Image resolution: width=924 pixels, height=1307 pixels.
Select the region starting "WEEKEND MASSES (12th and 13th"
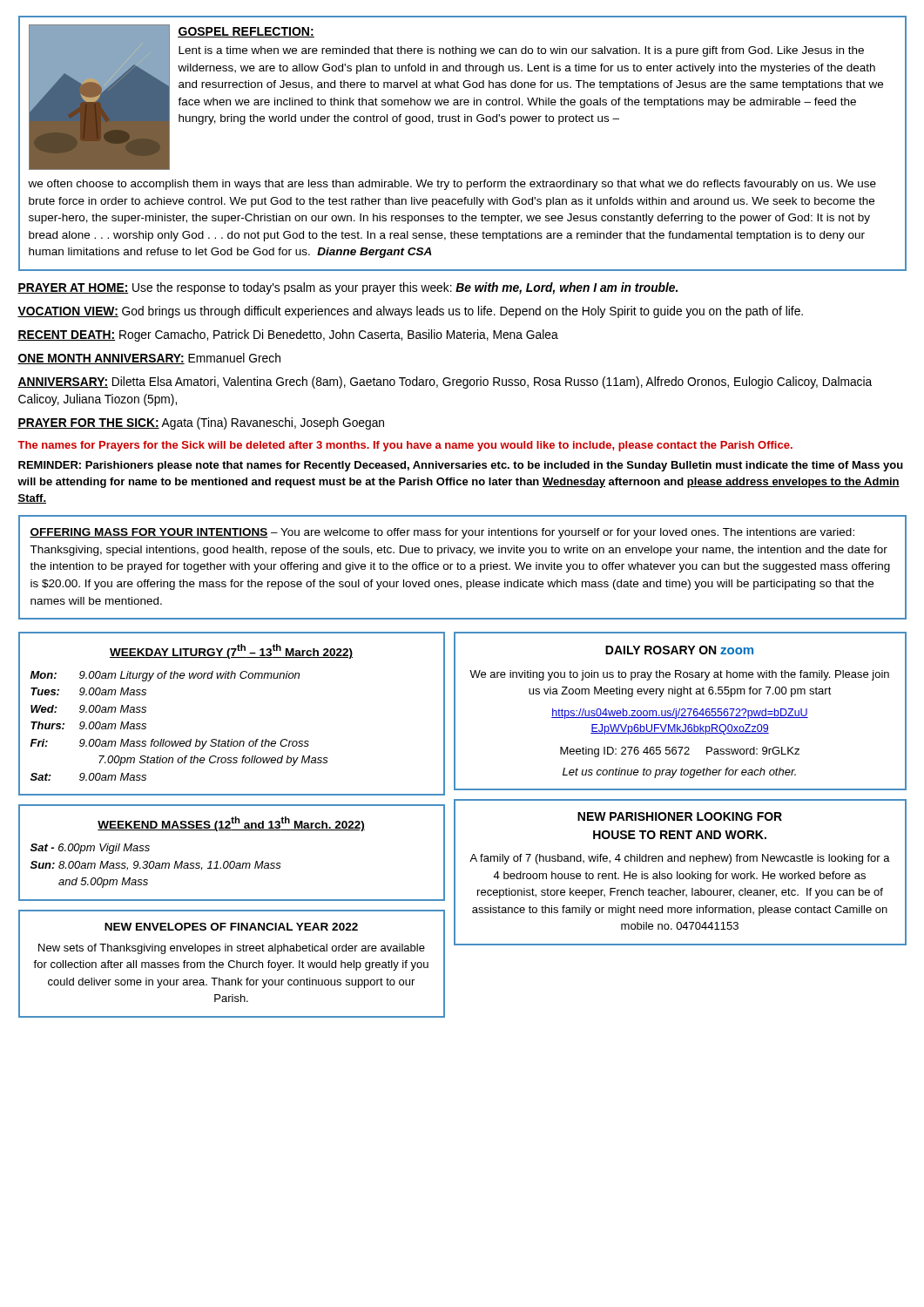[231, 852]
